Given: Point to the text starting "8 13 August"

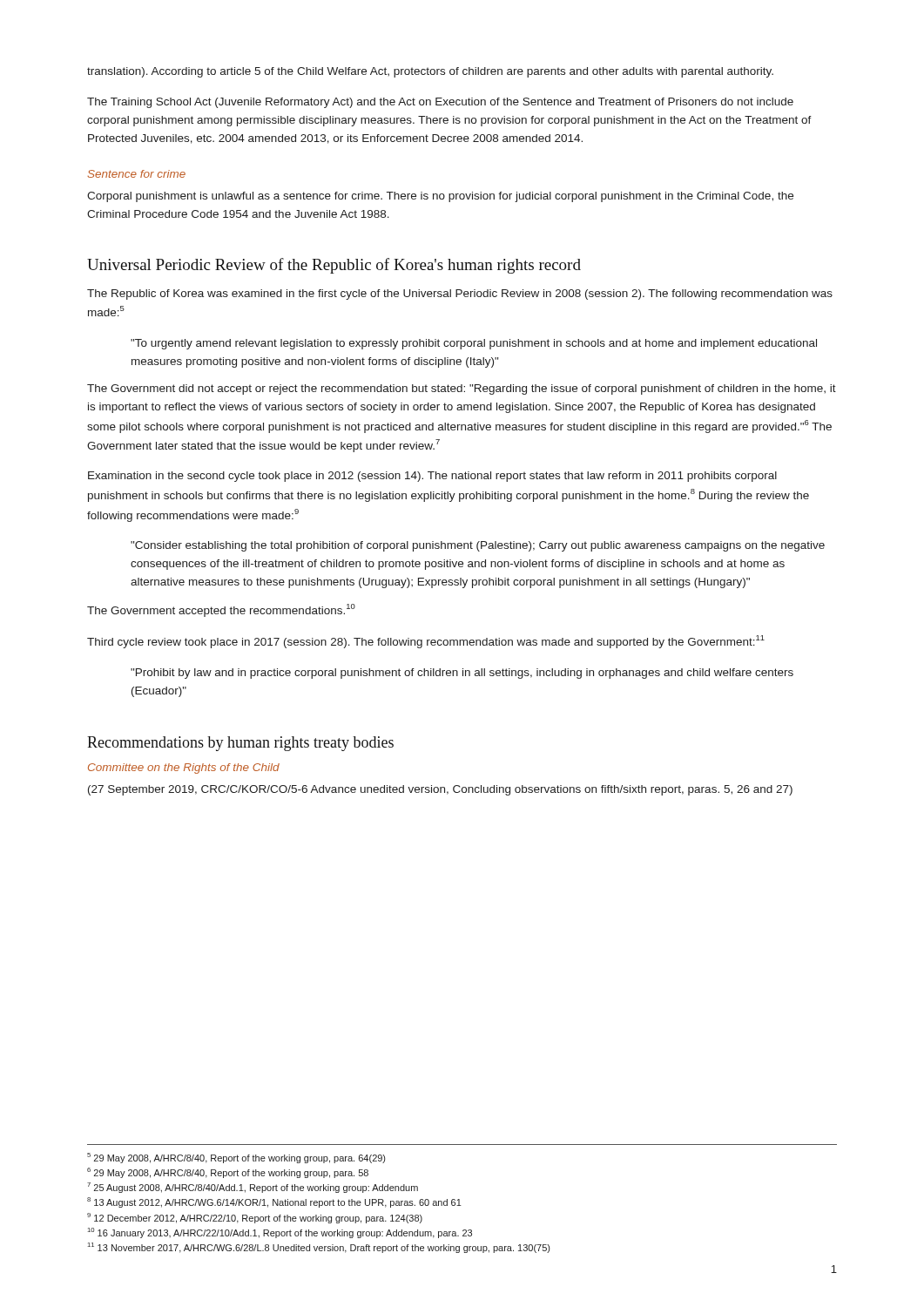Looking at the screenshot, I should (274, 1202).
